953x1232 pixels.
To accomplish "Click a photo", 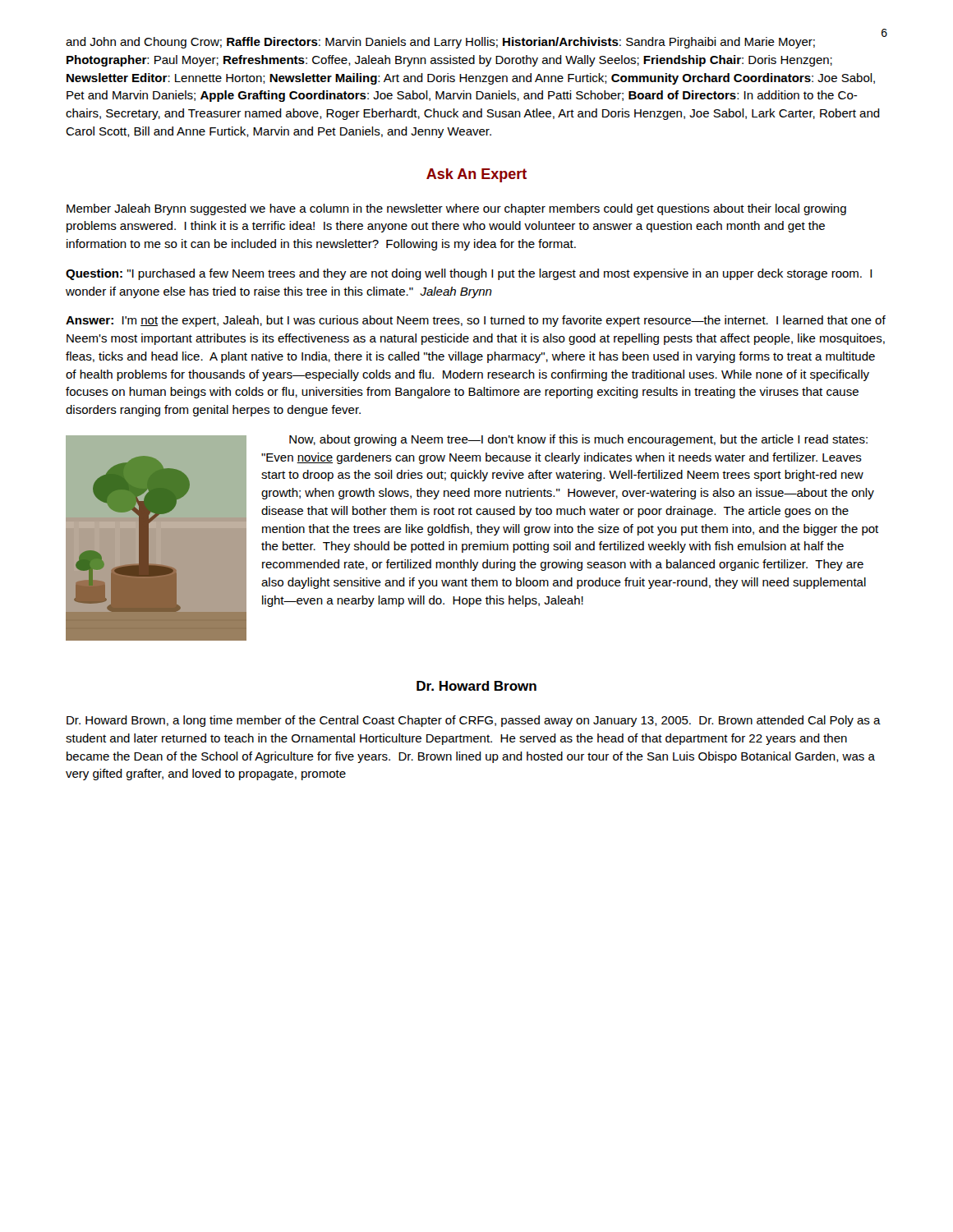I will point(156,540).
